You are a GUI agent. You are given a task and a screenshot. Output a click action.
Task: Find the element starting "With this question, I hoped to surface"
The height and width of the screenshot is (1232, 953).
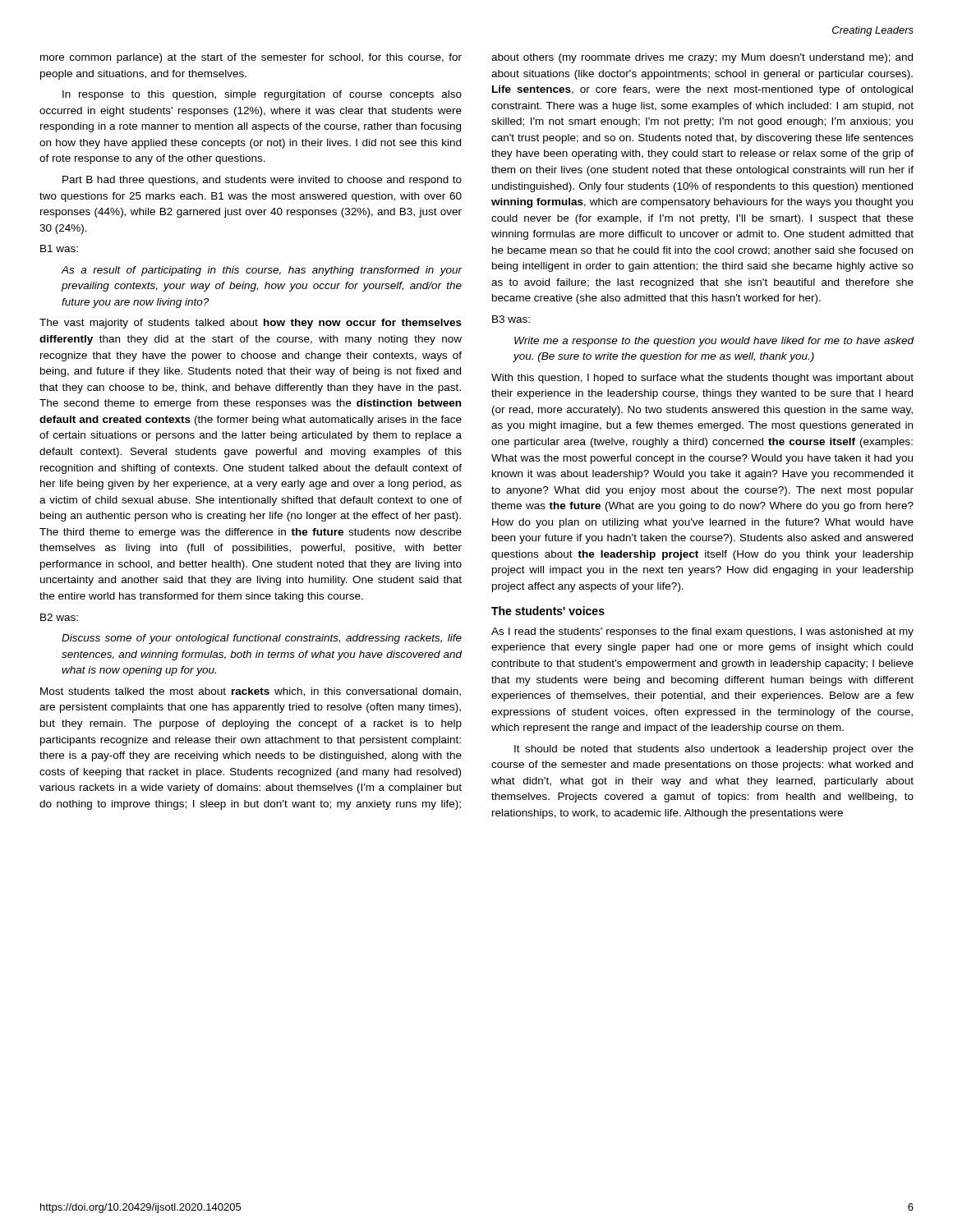click(702, 482)
